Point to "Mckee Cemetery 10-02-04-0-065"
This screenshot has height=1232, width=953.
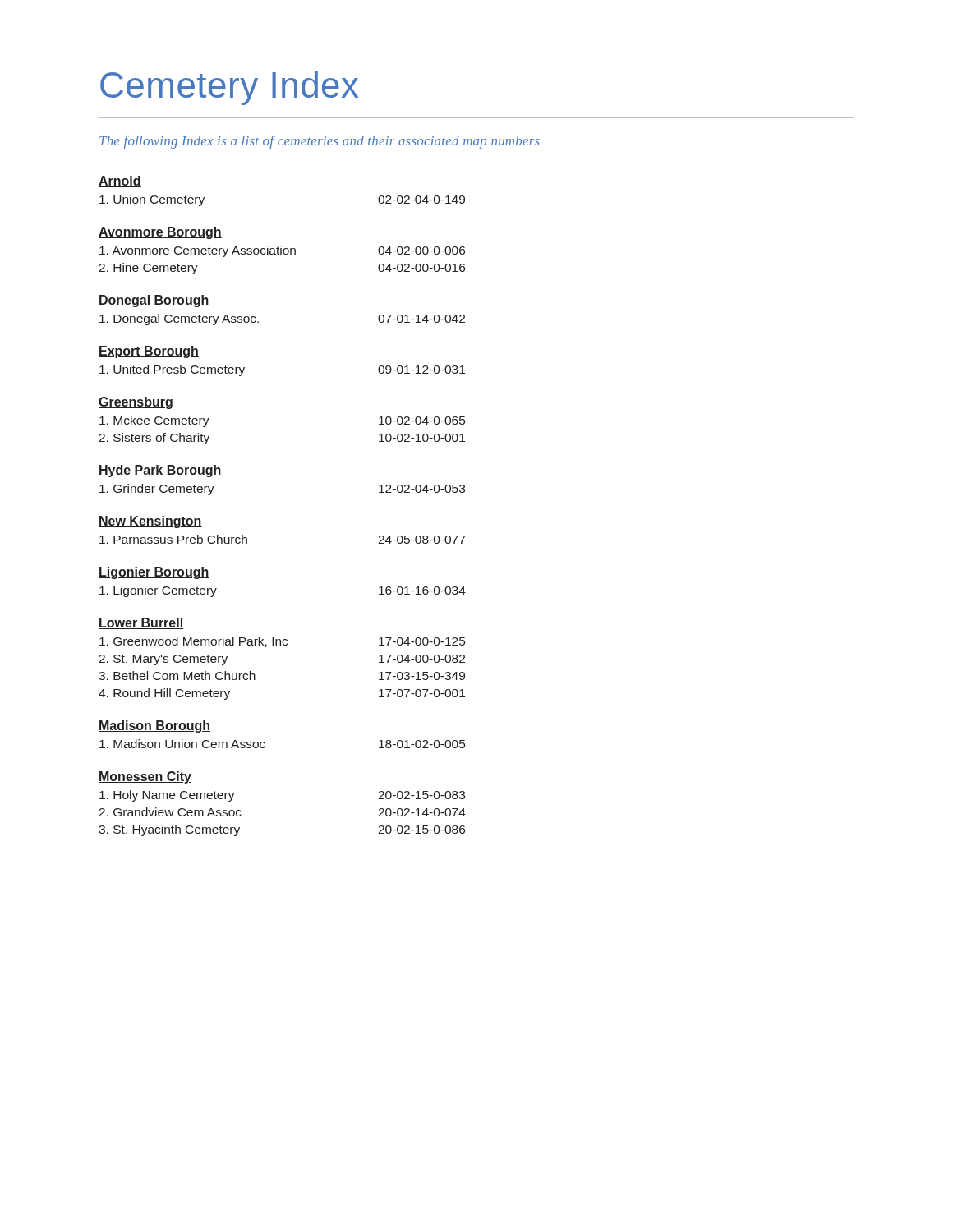158,423
